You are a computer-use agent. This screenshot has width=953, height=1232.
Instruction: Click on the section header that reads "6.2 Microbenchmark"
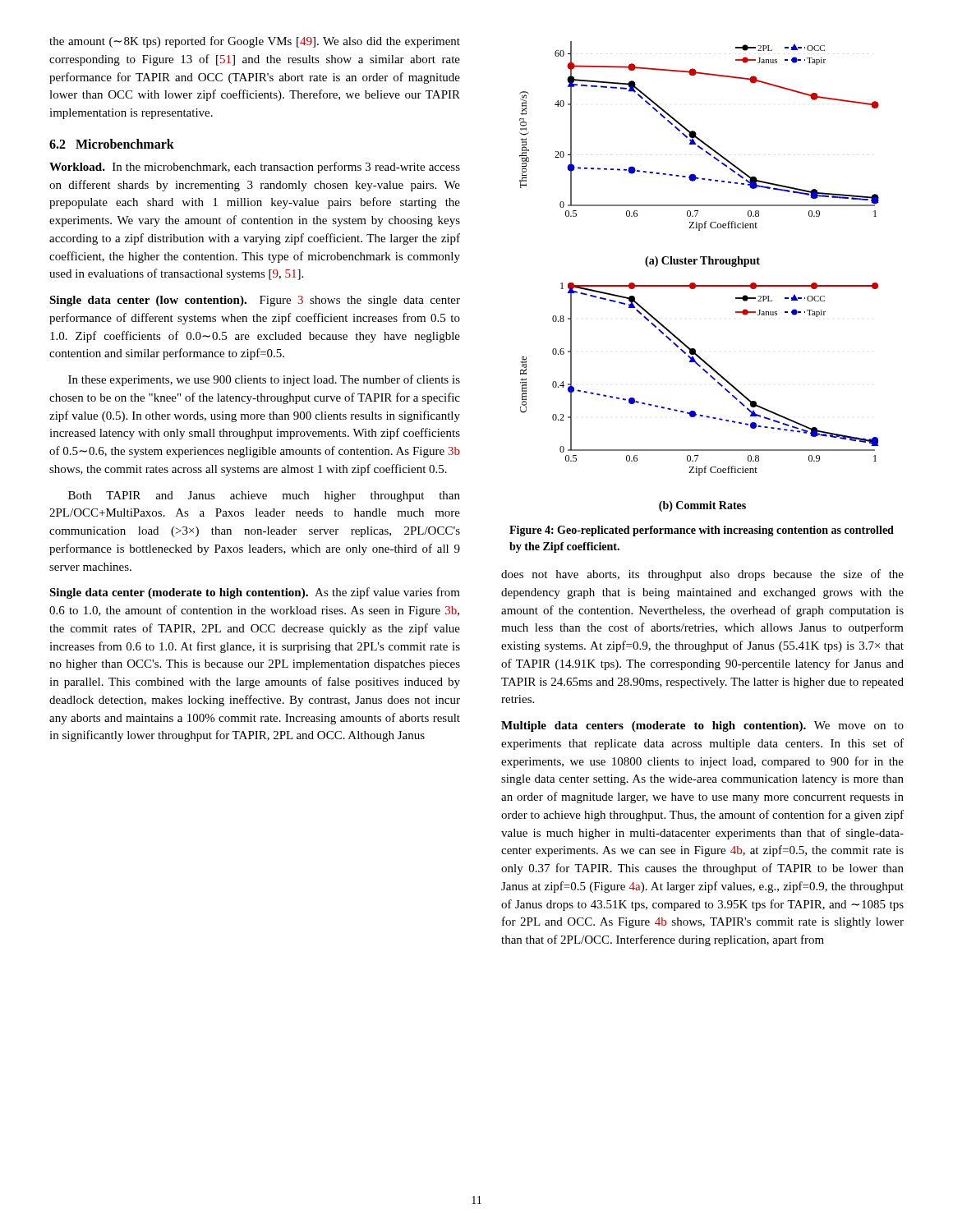tap(112, 144)
